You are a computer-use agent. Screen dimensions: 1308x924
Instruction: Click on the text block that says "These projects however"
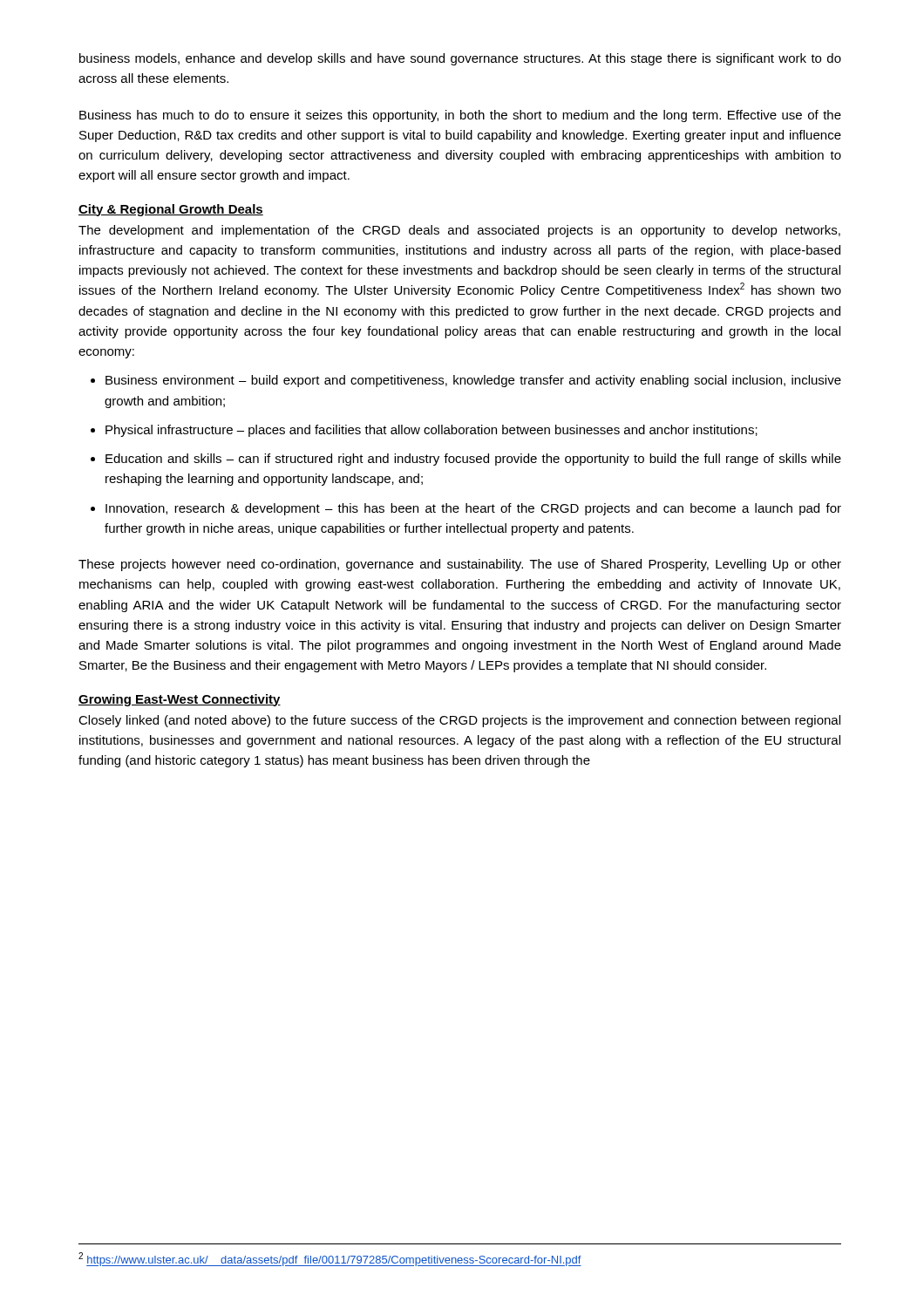pyautogui.click(x=460, y=614)
